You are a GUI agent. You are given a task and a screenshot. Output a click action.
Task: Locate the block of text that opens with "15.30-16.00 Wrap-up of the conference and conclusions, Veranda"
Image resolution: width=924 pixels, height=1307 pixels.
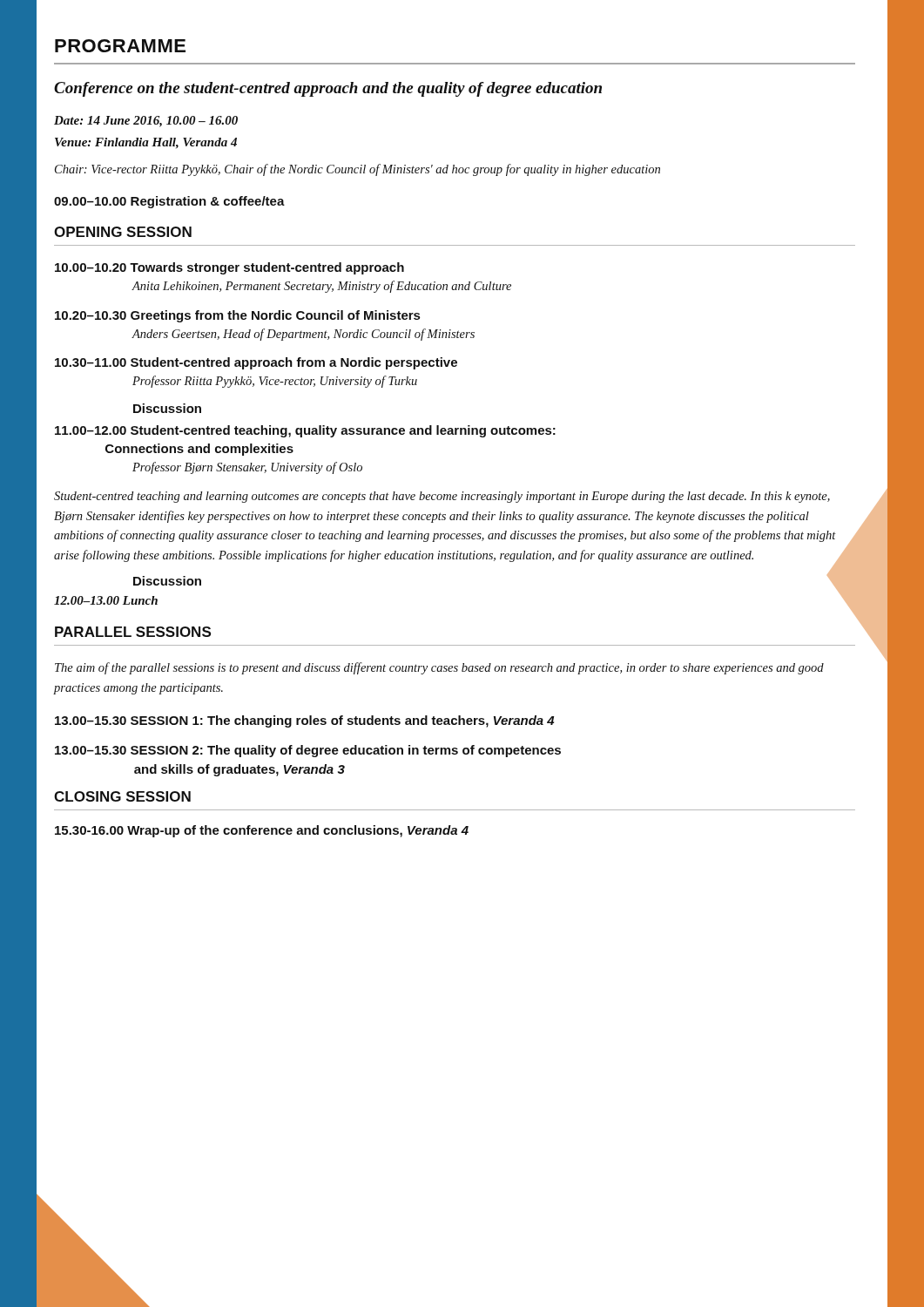[455, 830]
